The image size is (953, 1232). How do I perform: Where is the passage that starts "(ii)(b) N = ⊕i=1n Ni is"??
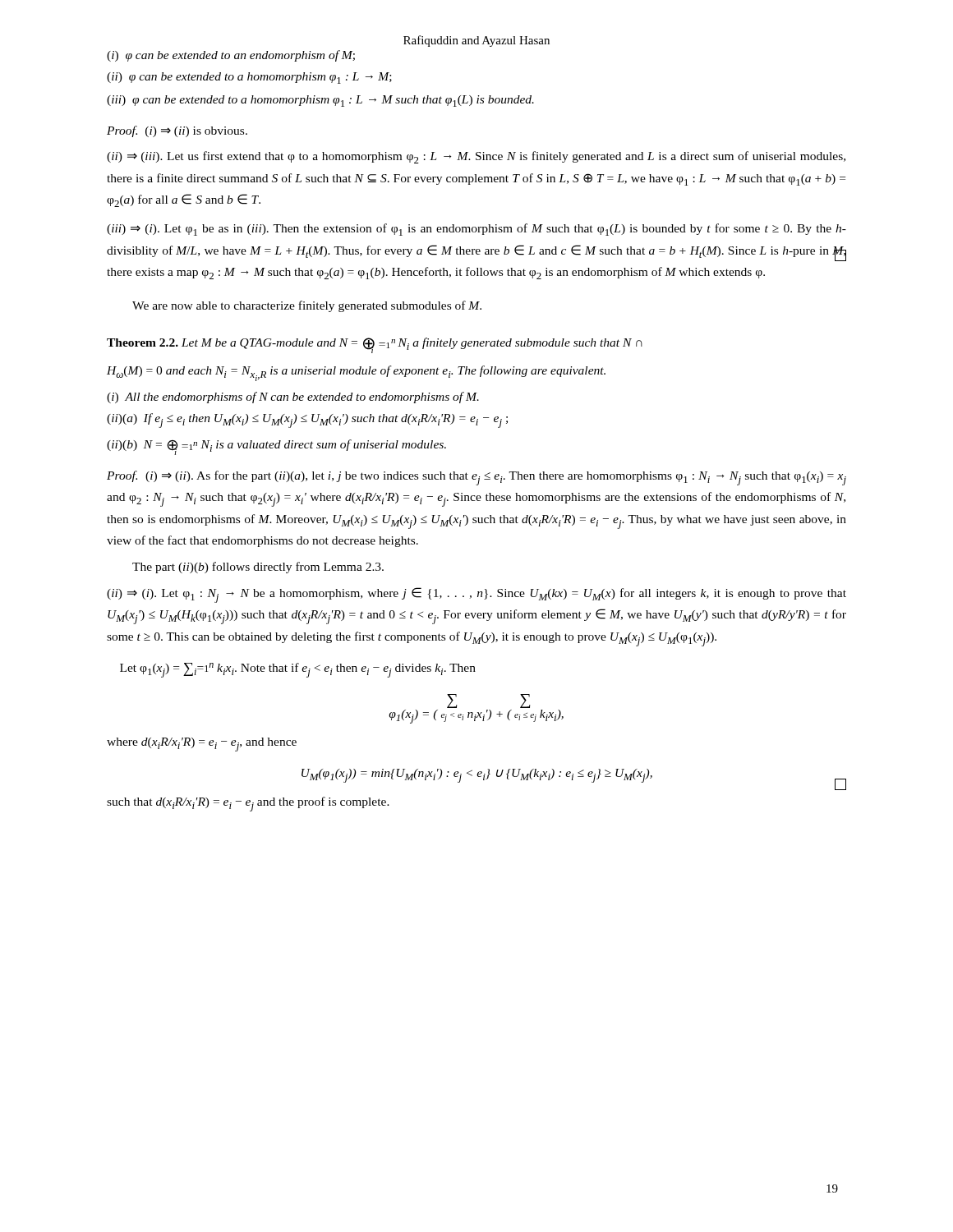coord(277,445)
